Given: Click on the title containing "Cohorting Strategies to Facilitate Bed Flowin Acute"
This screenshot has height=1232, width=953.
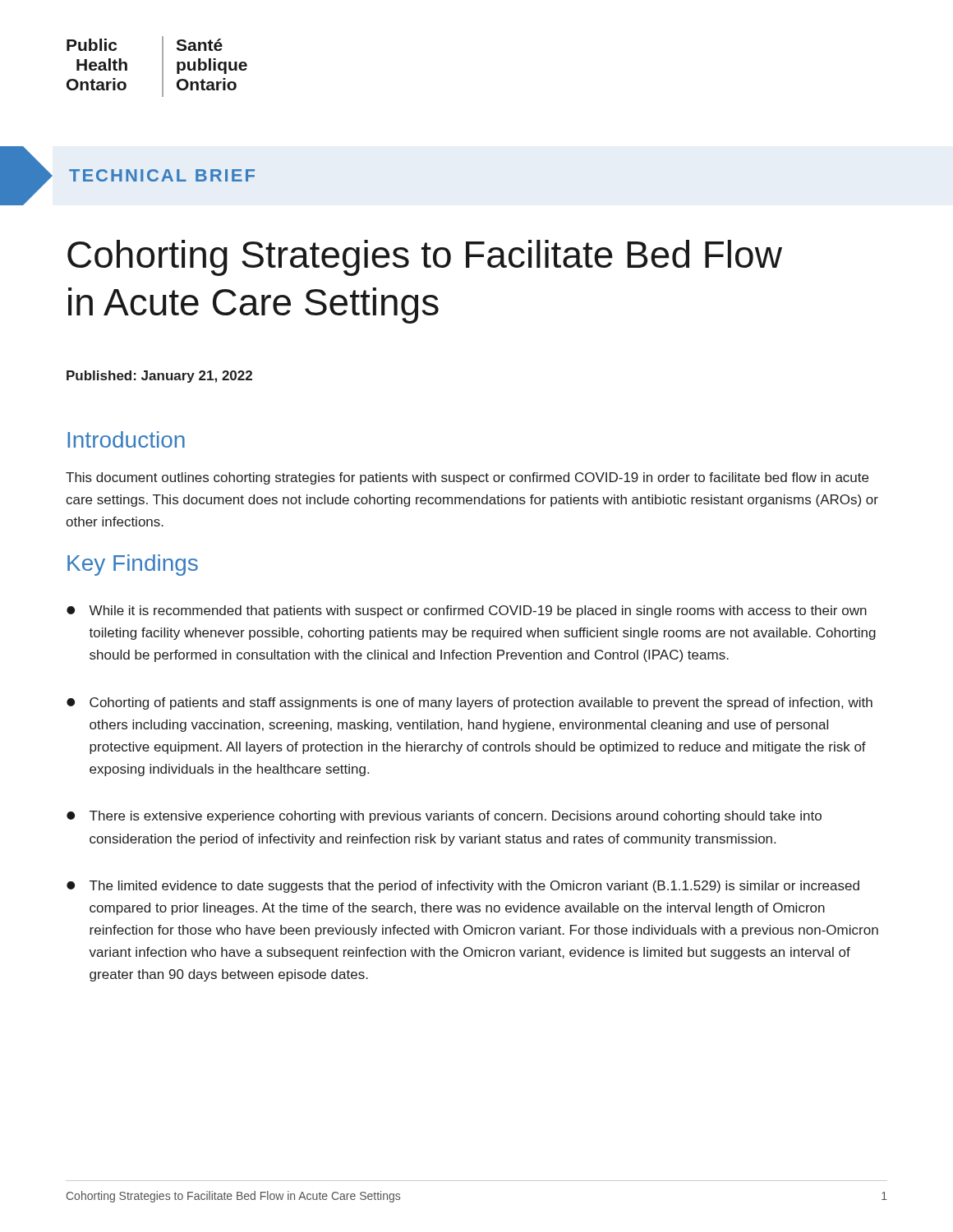Looking at the screenshot, I should click(476, 279).
